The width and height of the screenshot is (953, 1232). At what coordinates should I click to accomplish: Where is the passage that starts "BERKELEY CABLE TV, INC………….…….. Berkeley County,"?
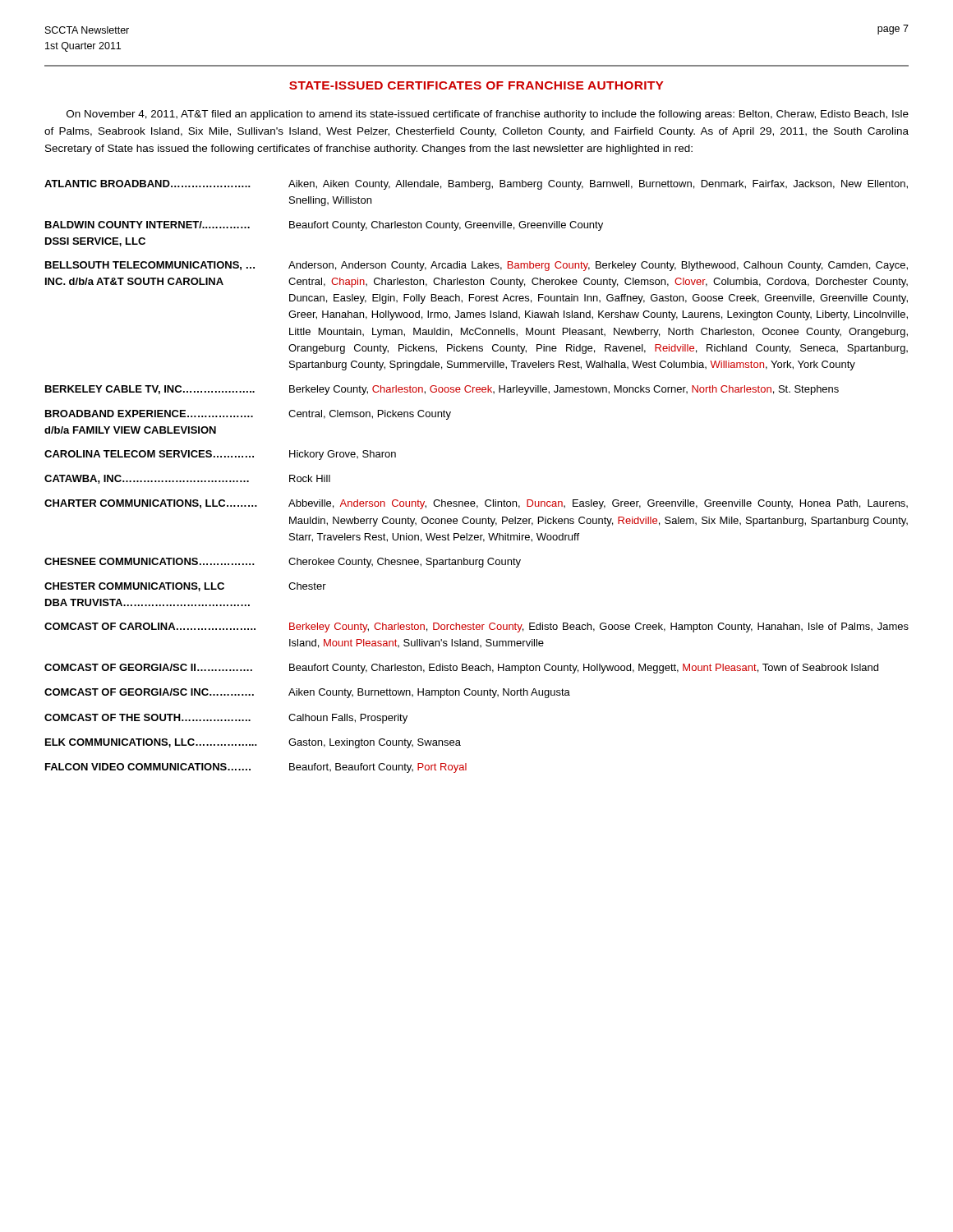pyautogui.click(x=476, y=389)
